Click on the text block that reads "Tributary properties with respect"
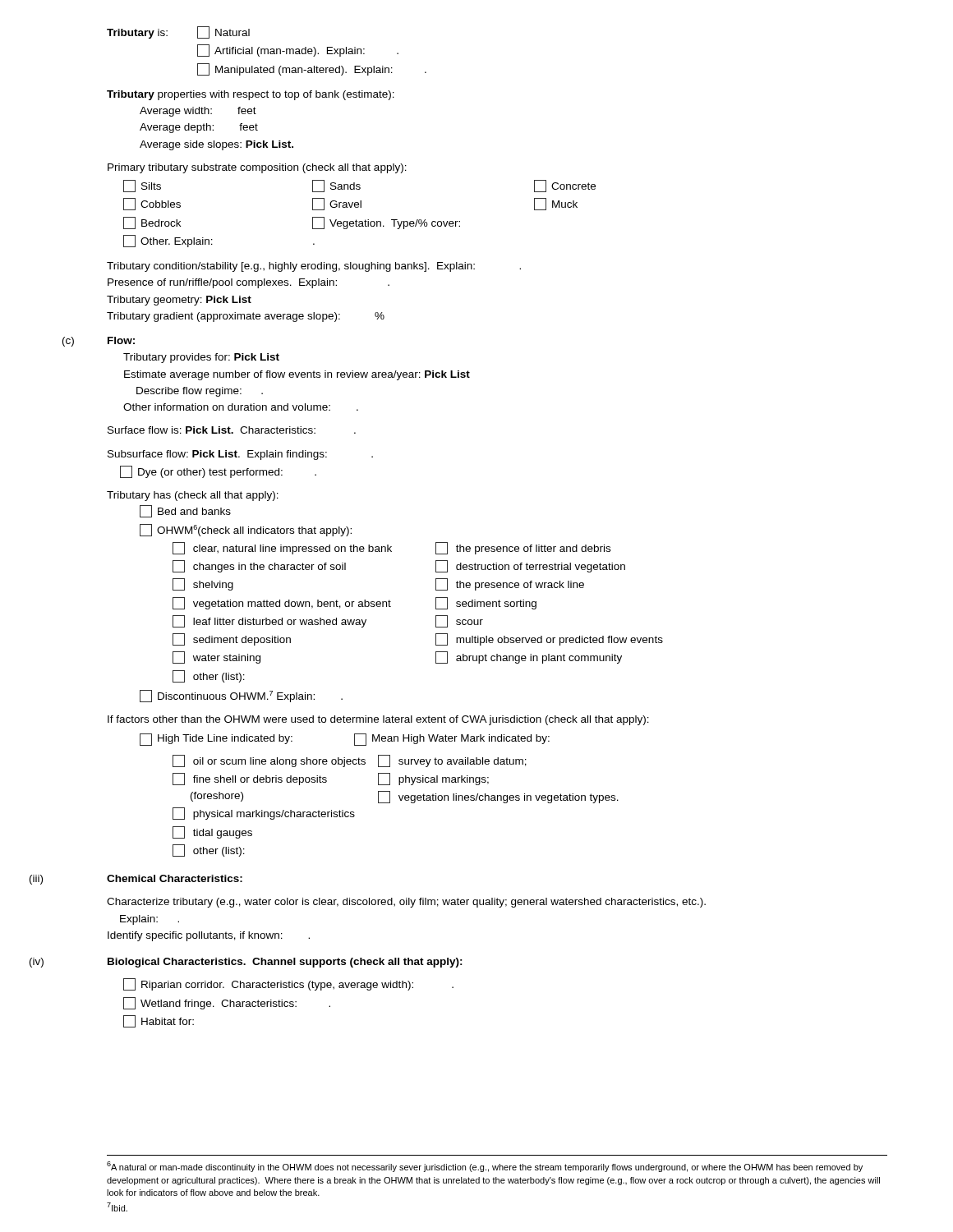953x1232 pixels. [x=251, y=95]
